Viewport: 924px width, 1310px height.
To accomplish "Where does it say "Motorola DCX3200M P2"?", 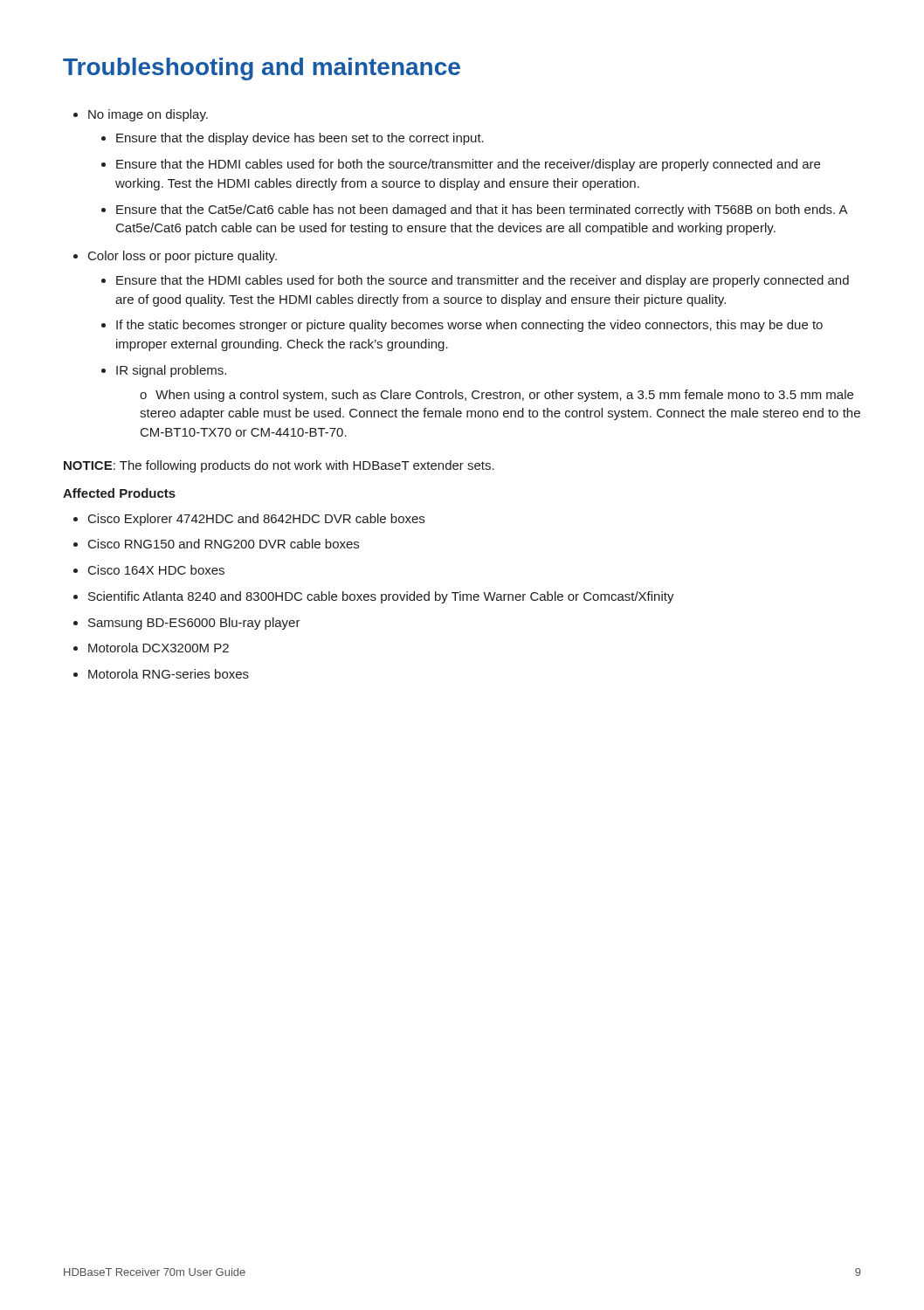I will [158, 648].
